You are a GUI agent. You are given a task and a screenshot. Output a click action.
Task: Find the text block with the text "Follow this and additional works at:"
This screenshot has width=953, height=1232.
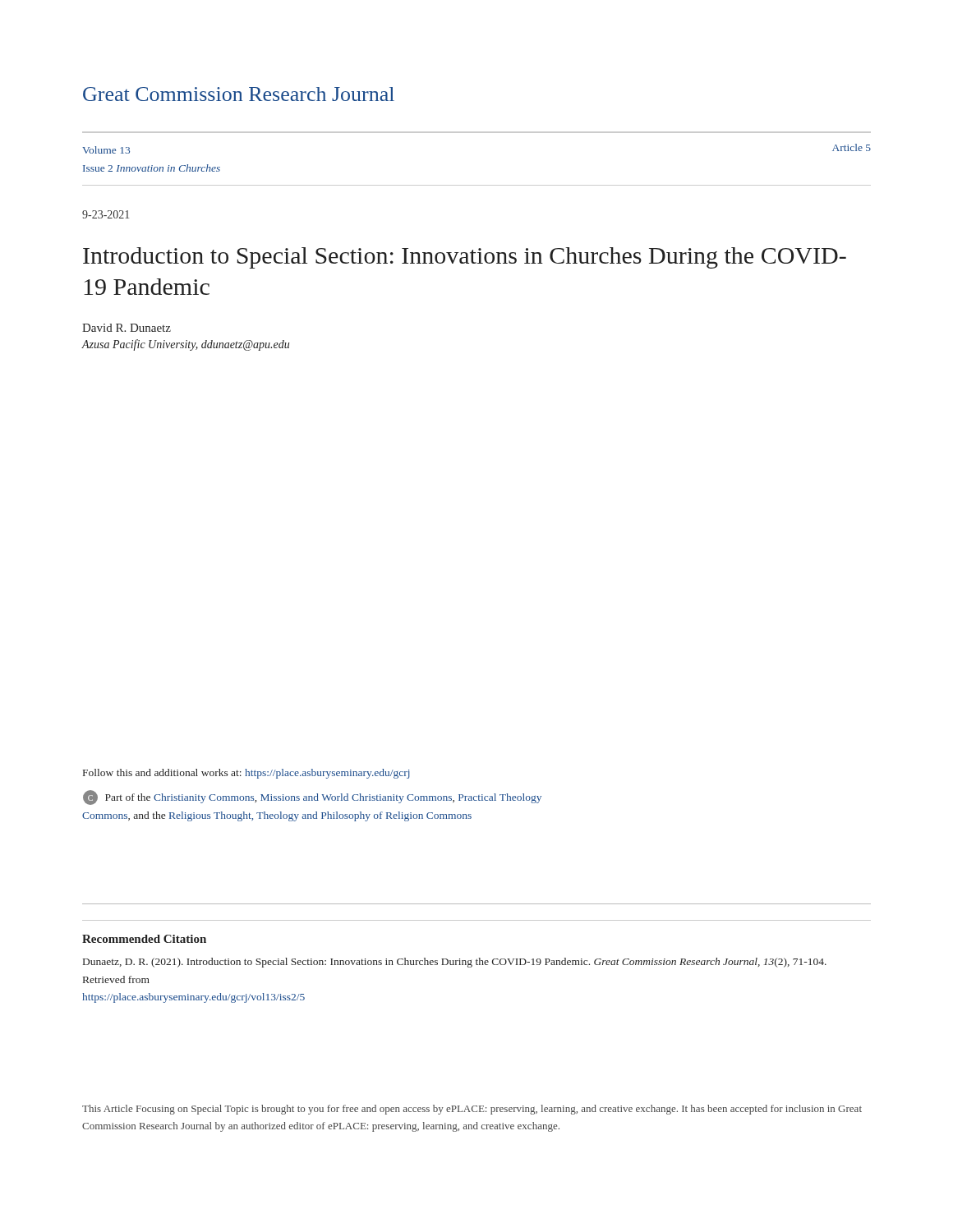point(246,772)
